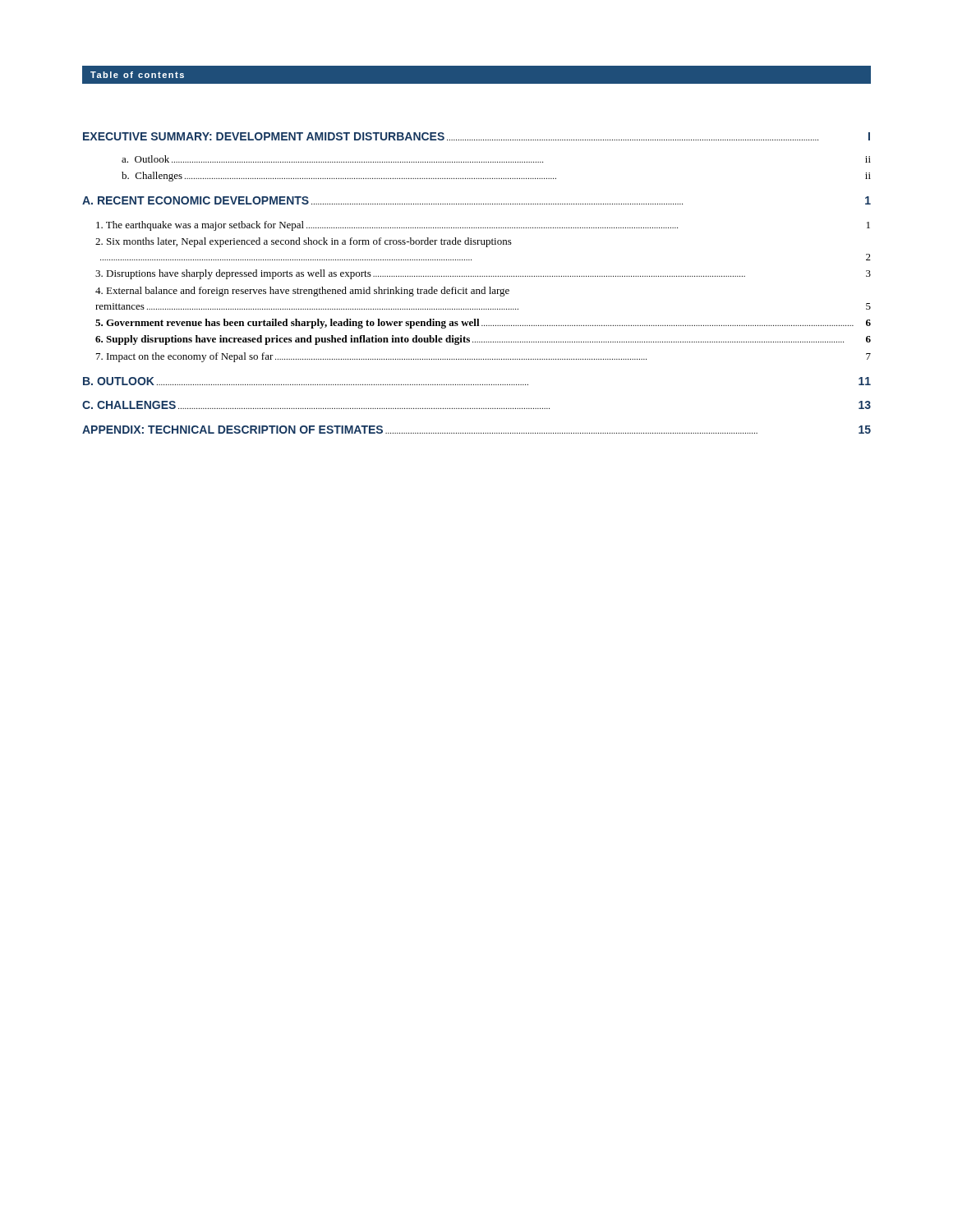Screen dimensions: 1232x953
Task: Where does it say "C. CHALLENGES 13"?
Action: click(476, 406)
